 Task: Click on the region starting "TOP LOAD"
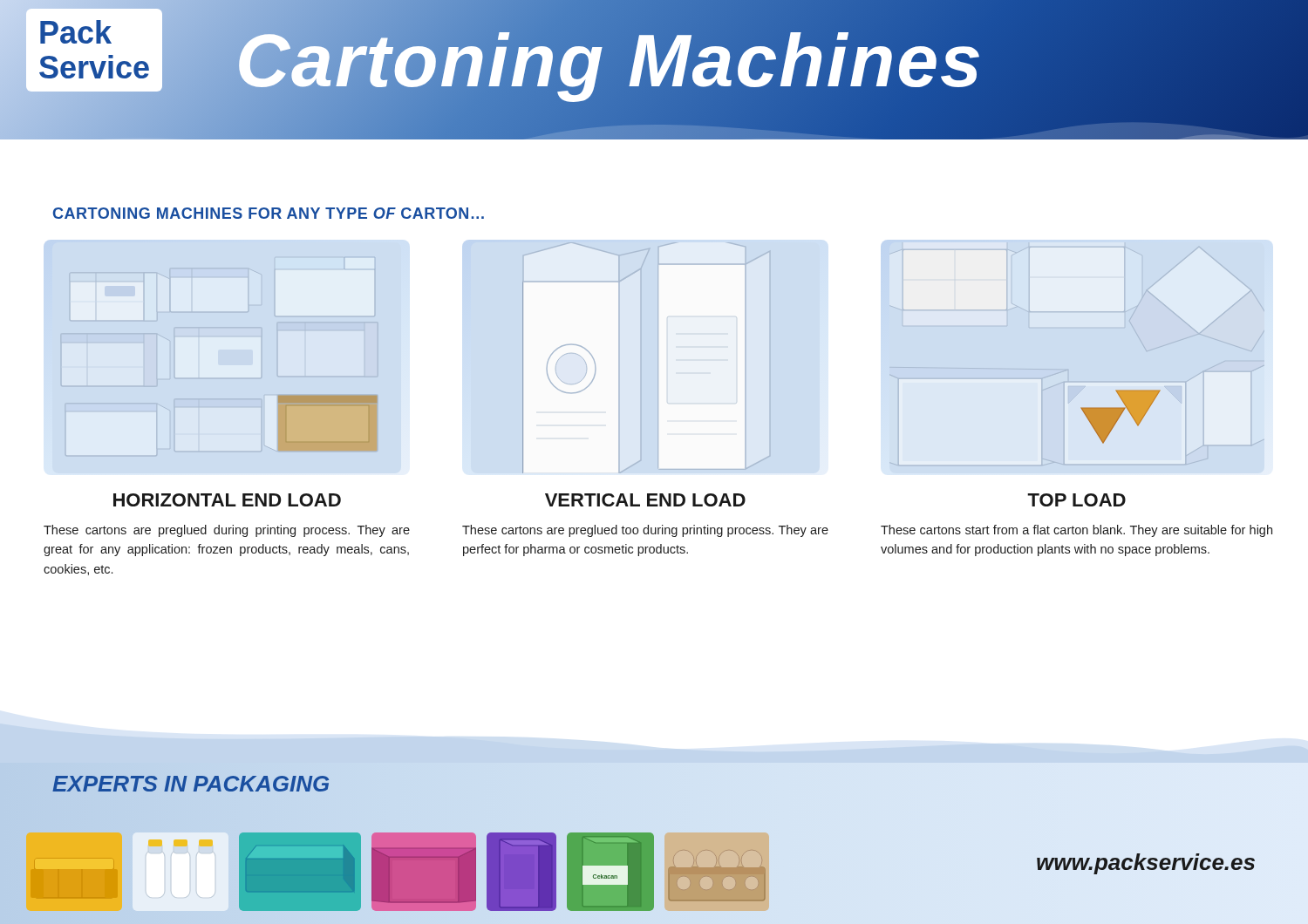1077,500
